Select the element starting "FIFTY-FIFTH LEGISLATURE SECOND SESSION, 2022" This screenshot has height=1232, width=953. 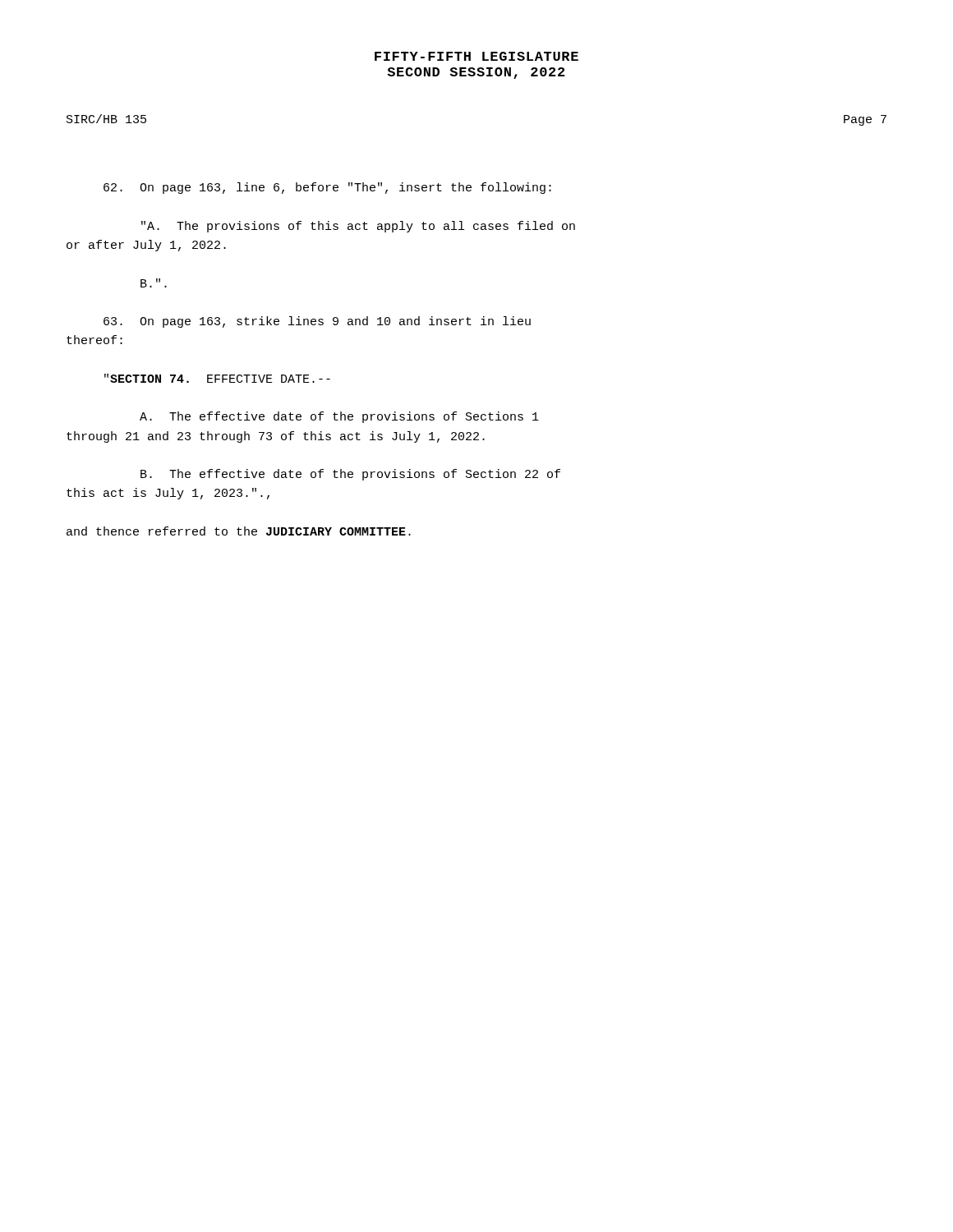click(476, 65)
